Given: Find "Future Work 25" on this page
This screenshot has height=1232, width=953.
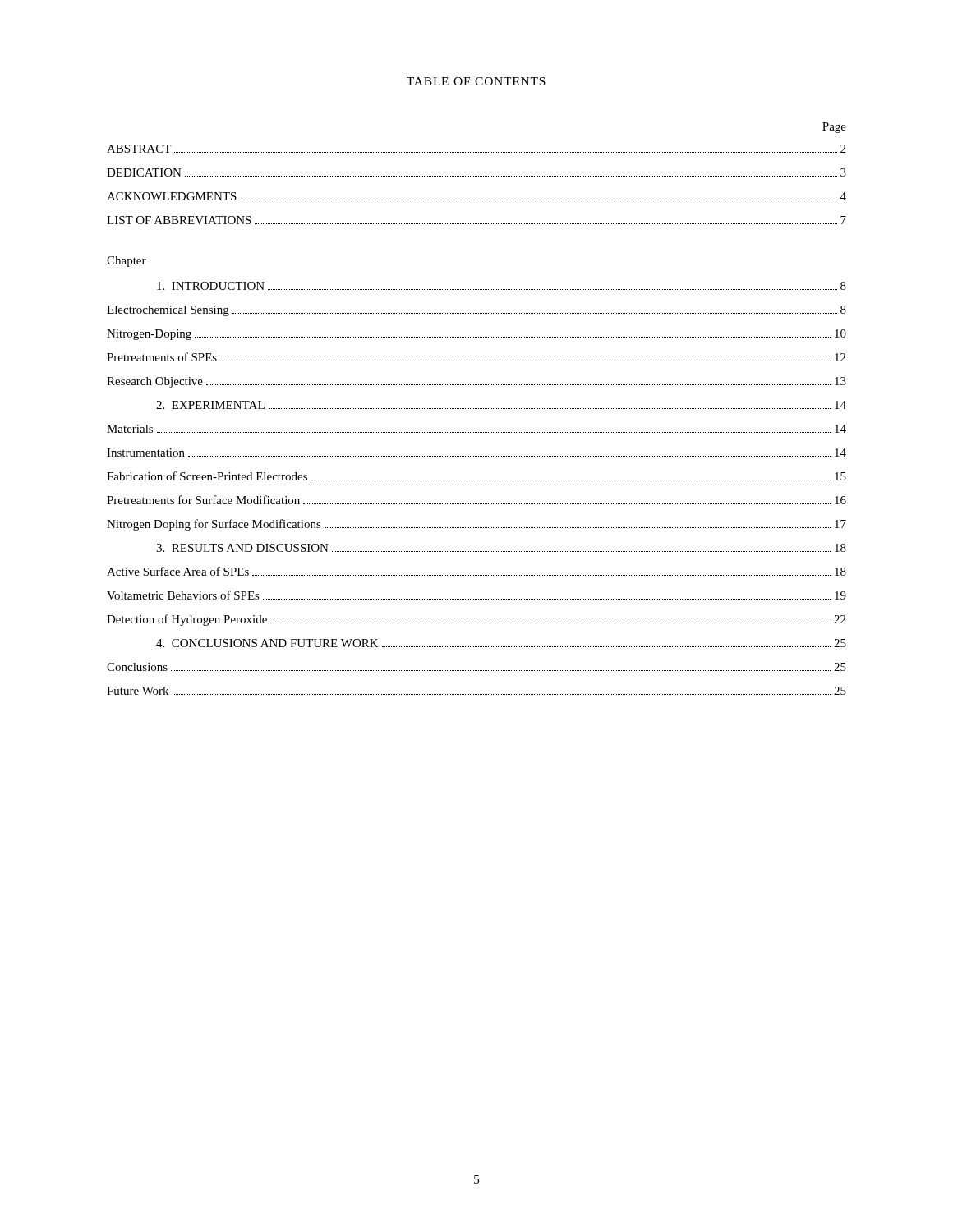Looking at the screenshot, I should [476, 691].
